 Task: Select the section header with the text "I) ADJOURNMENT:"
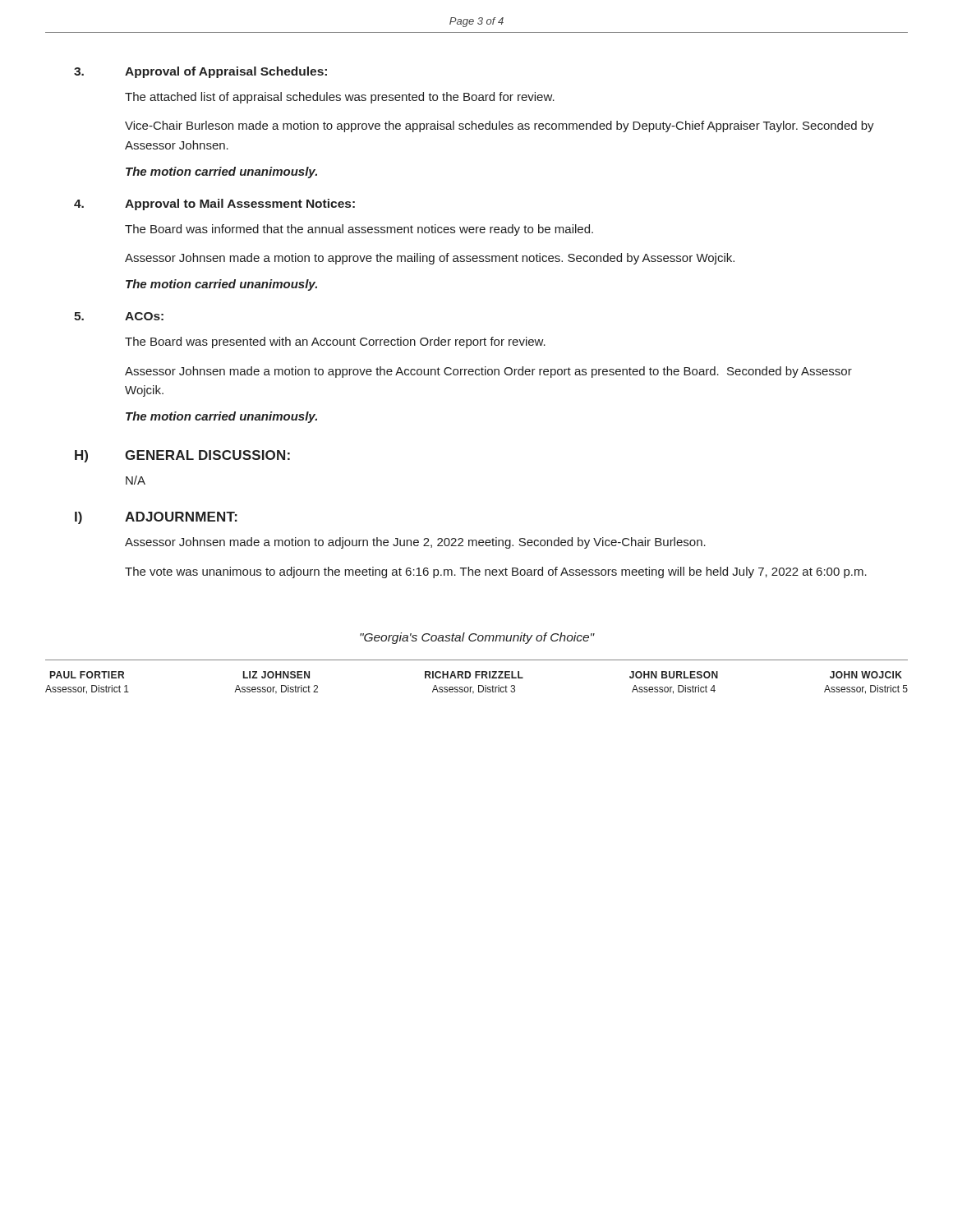pyautogui.click(x=156, y=518)
